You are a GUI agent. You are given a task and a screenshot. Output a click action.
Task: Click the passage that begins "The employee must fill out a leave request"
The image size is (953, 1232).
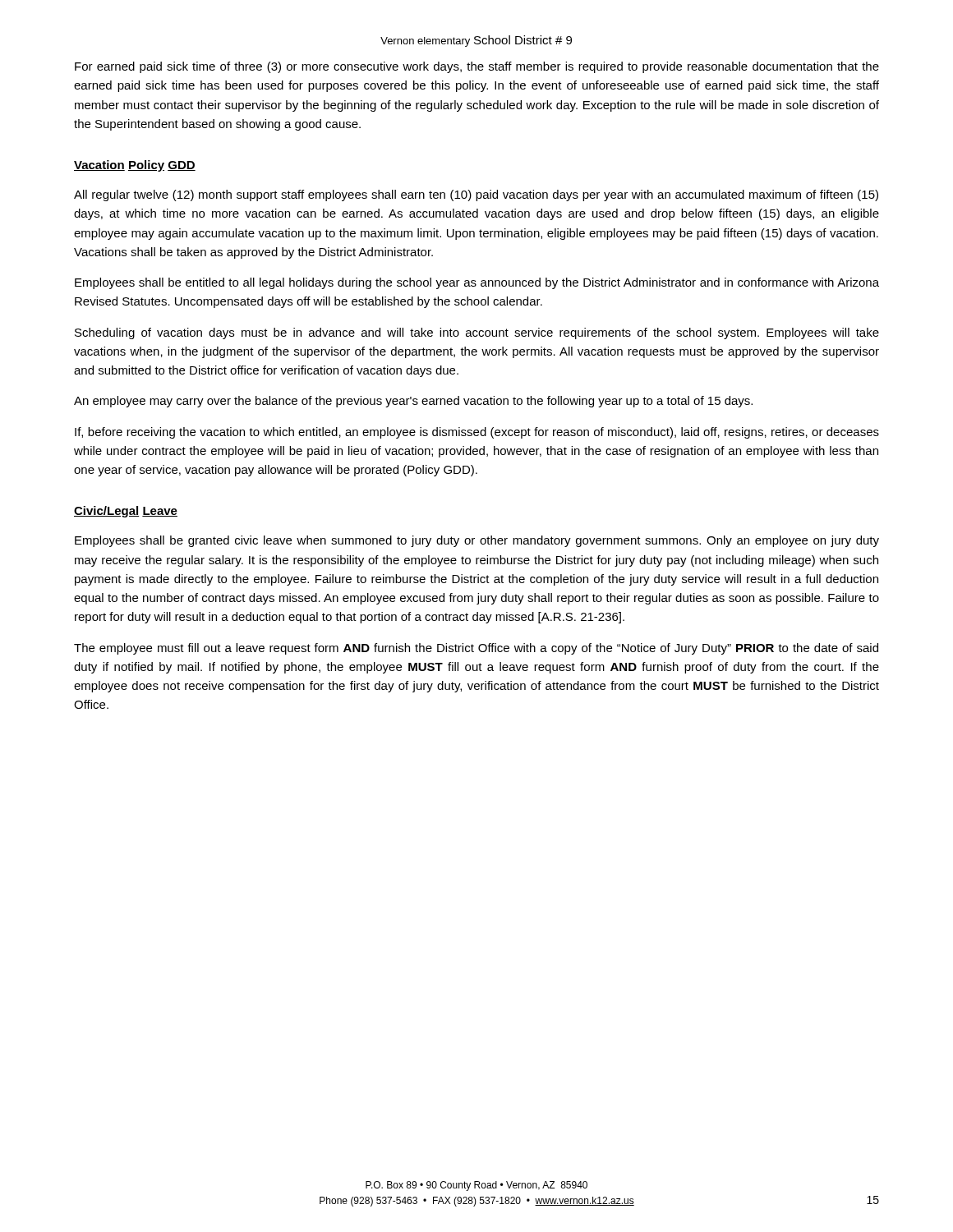(476, 676)
